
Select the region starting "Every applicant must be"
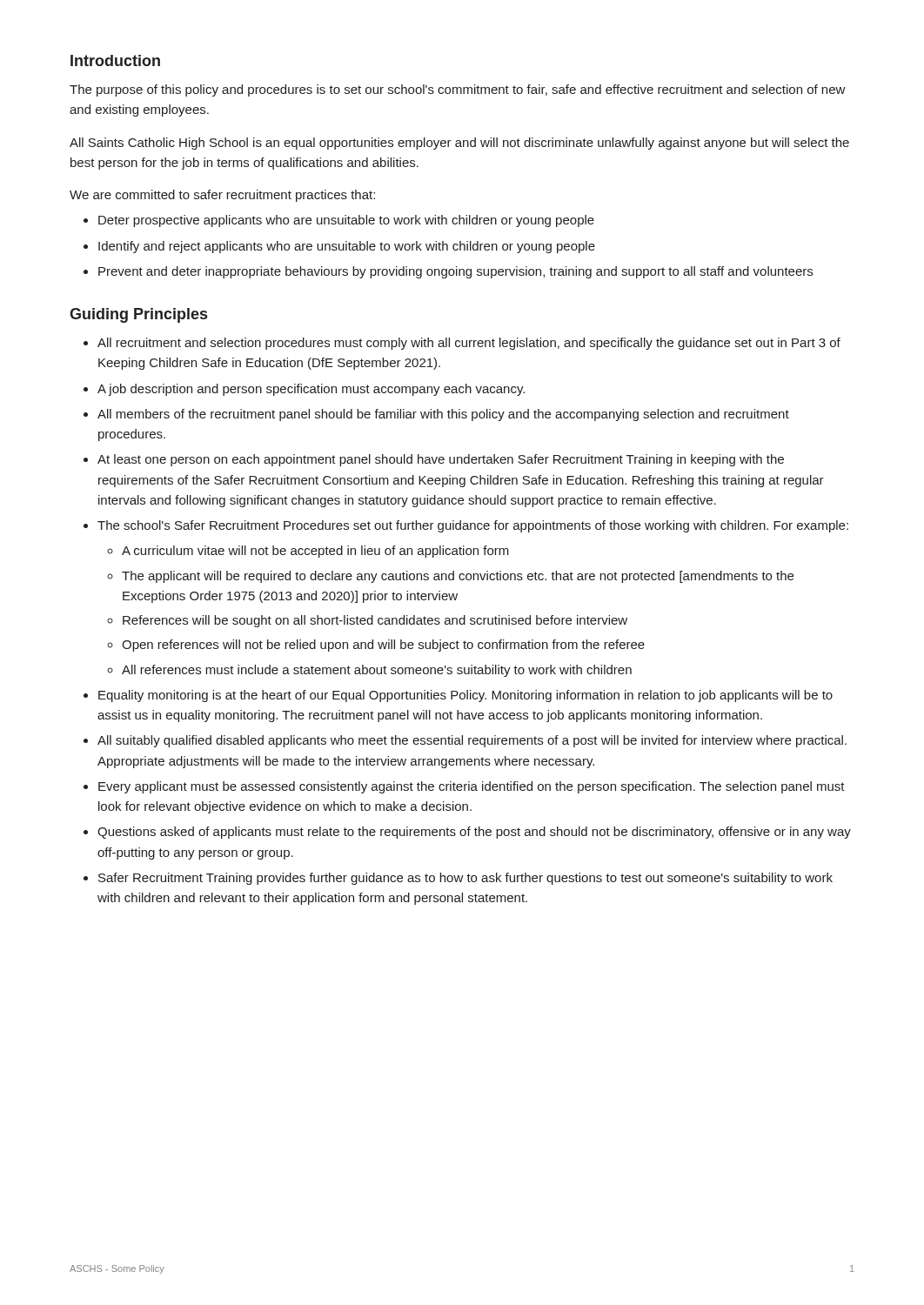[x=471, y=796]
